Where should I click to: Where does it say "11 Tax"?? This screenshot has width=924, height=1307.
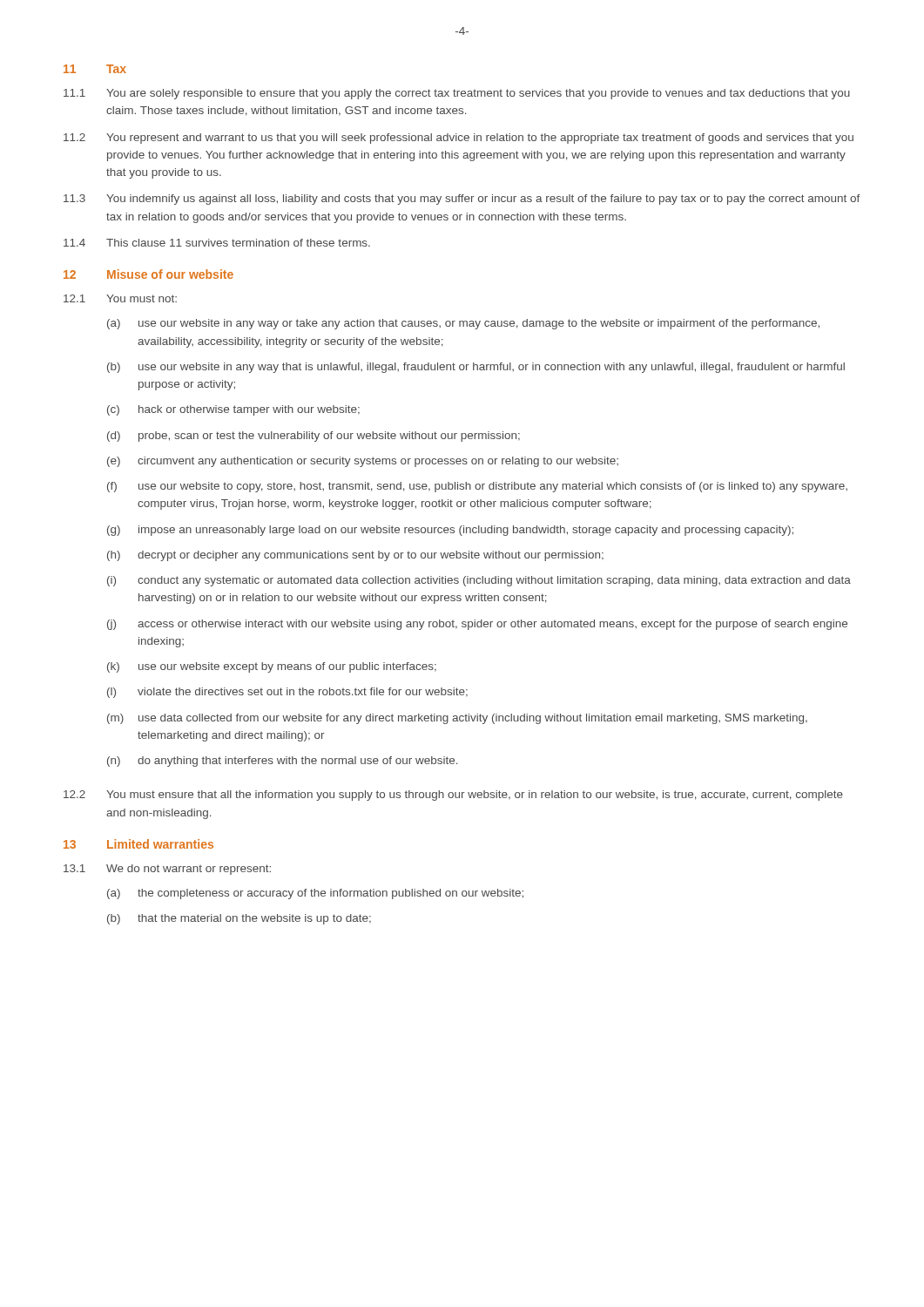[95, 69]
